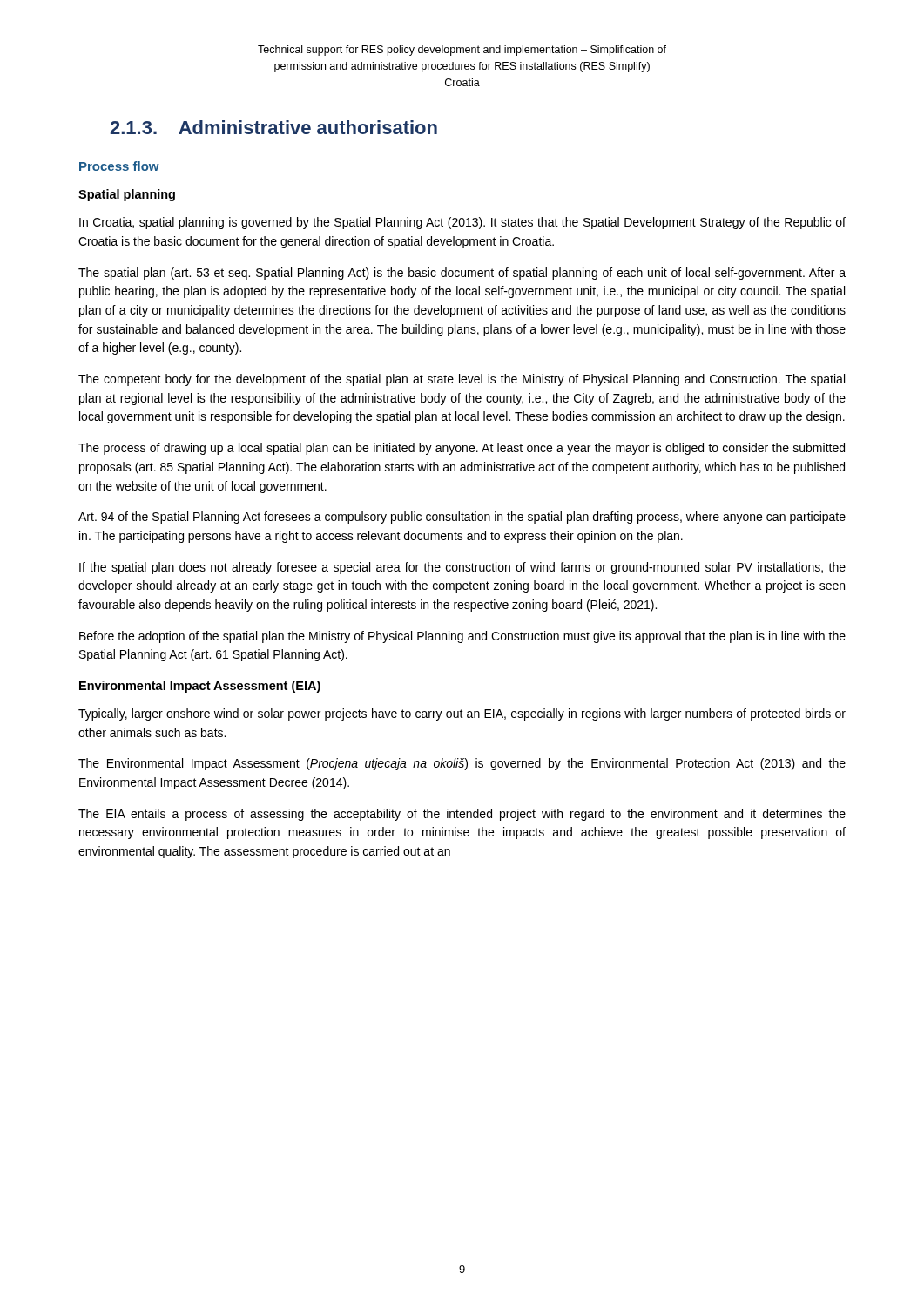Click where it says "Environmental Impact Assessment (EIA)"
Screen dimensions: 1307x924
tap(200, 687)
